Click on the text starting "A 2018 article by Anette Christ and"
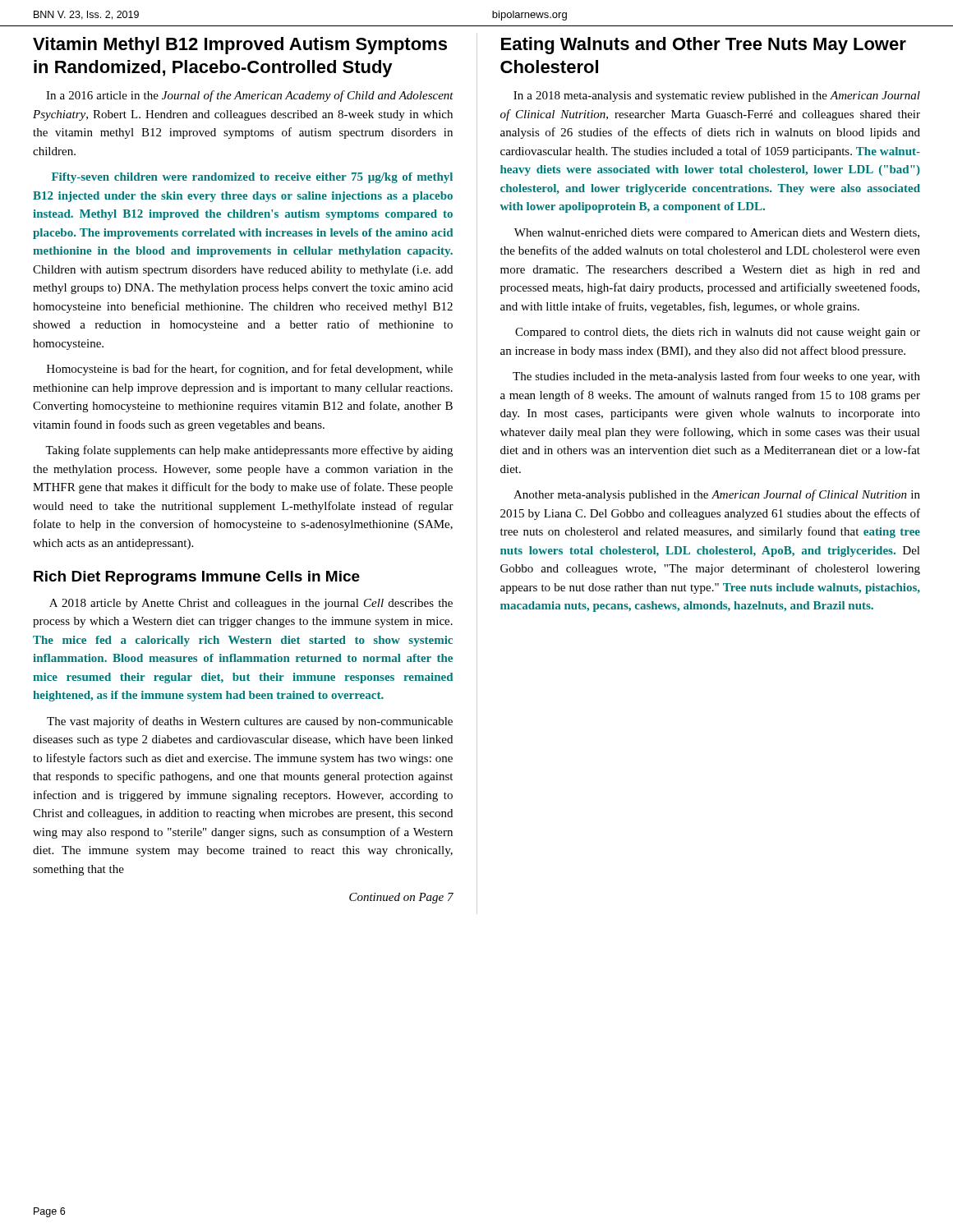The image size is (953, 1232). pos(243,649)
